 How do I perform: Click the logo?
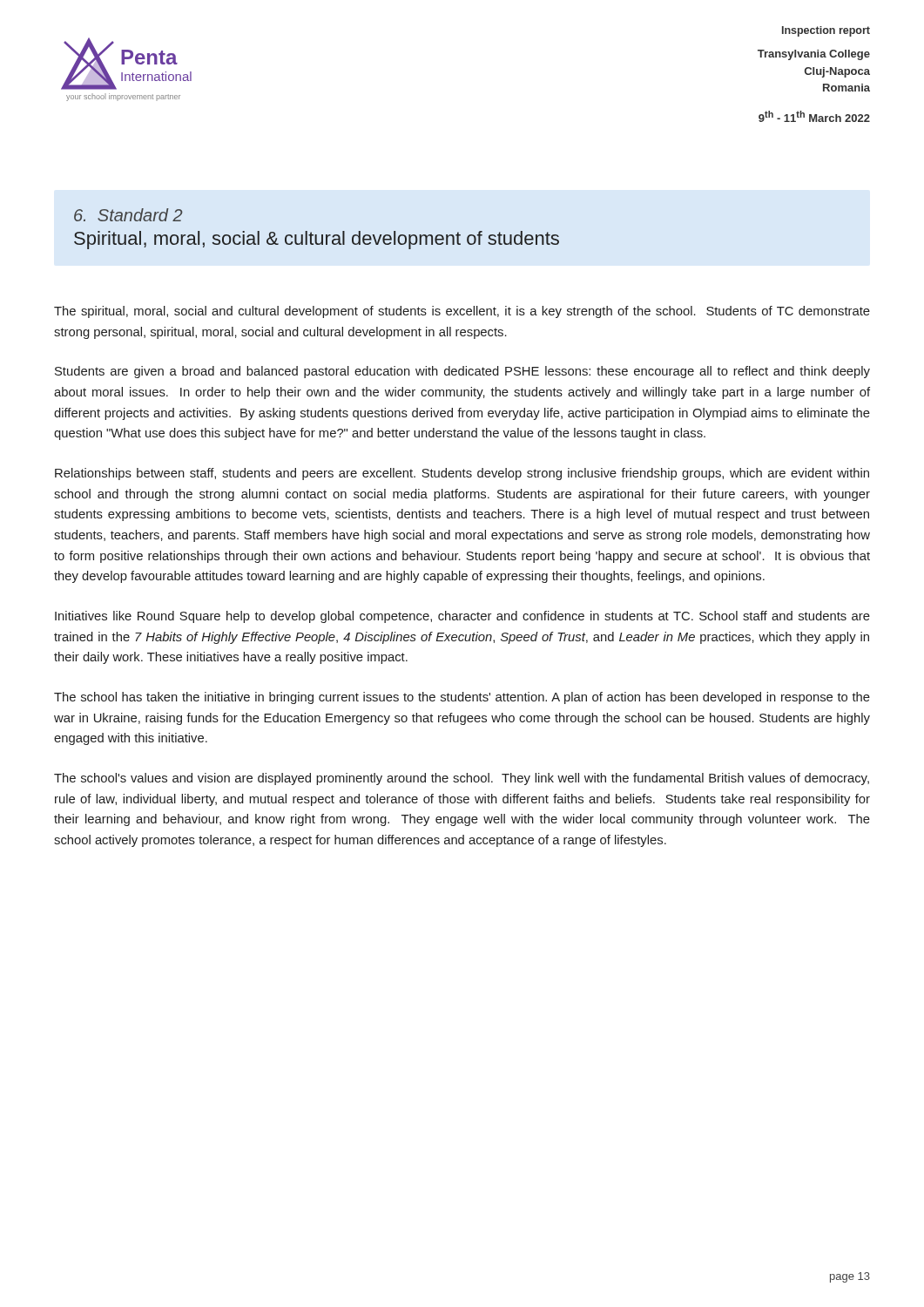click(x=124, y=65)
